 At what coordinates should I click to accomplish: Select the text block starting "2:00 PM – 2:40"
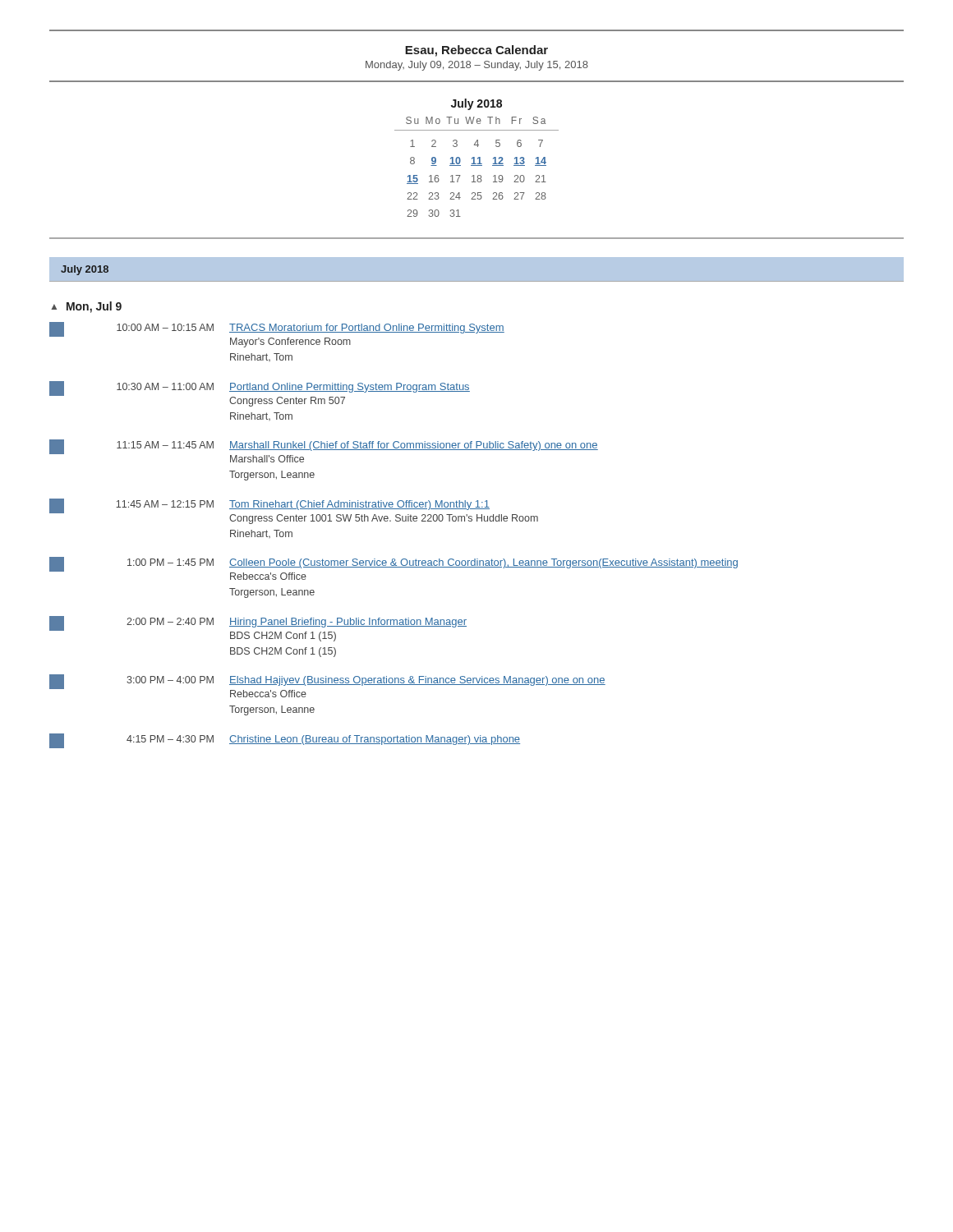pyautogui.click(x=258, y=629)
